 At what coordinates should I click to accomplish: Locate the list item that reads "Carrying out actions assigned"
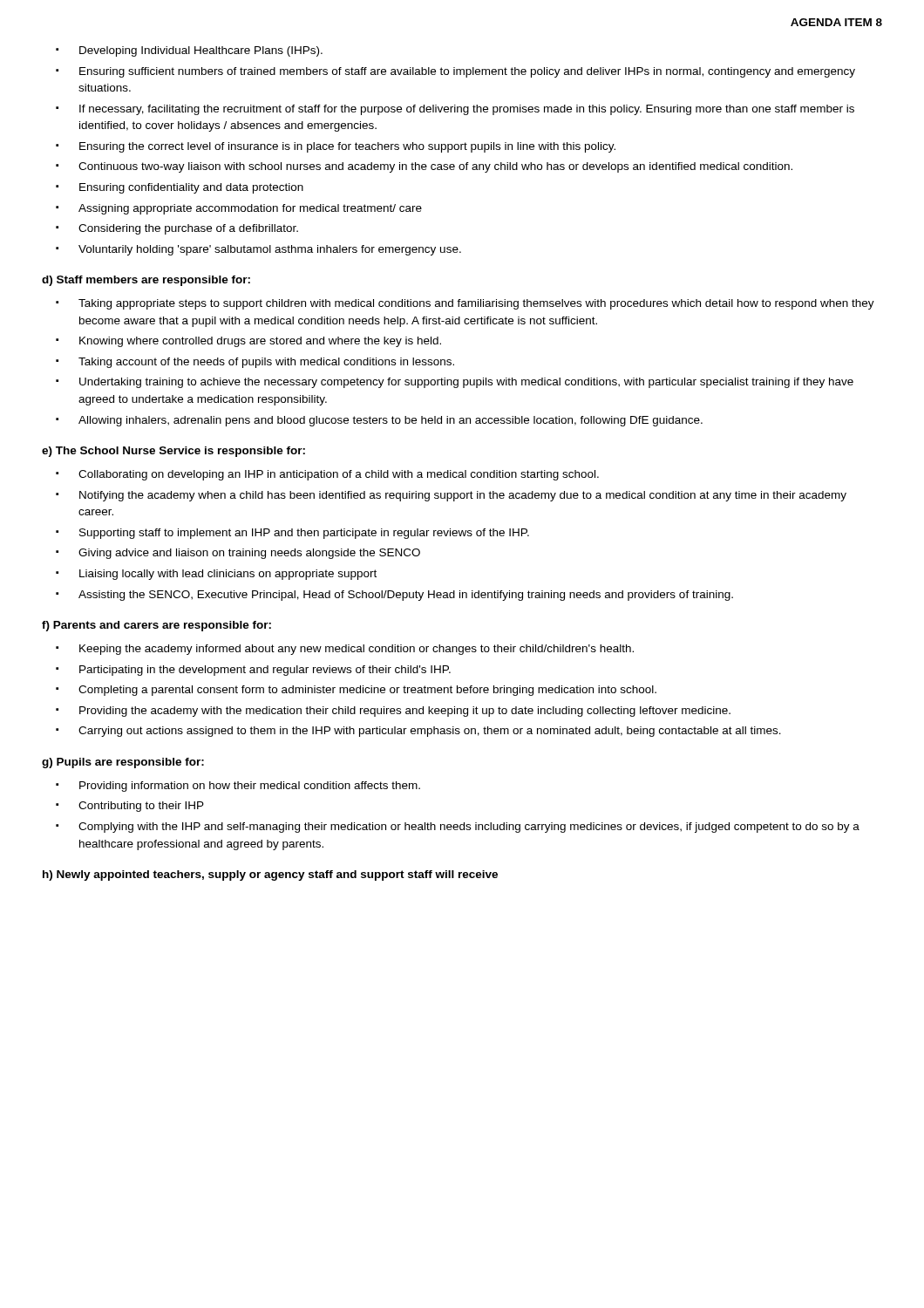[430, 731]
